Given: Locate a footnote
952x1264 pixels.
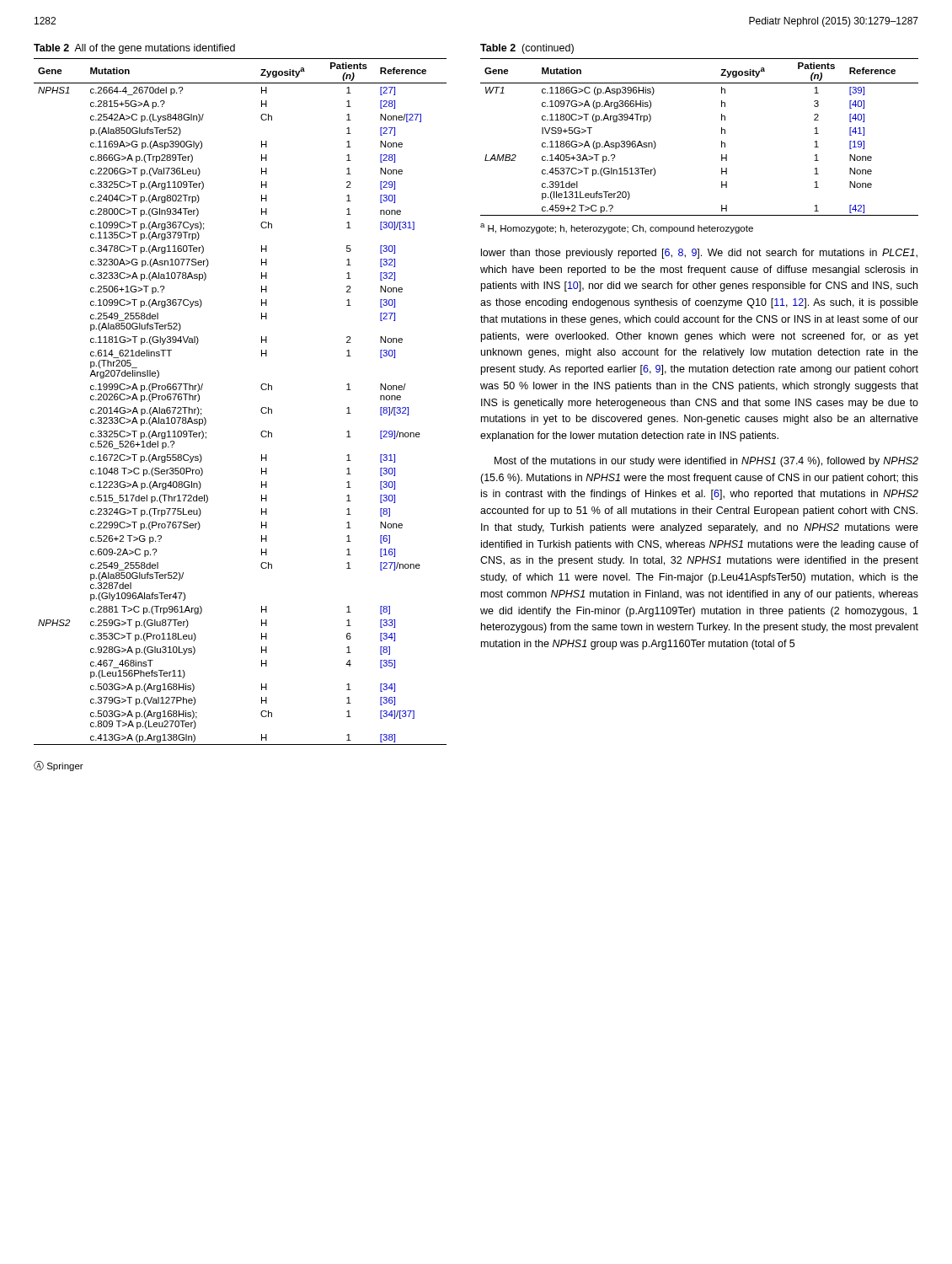Looking at the screenshot, I should click(x=617, y=227).
